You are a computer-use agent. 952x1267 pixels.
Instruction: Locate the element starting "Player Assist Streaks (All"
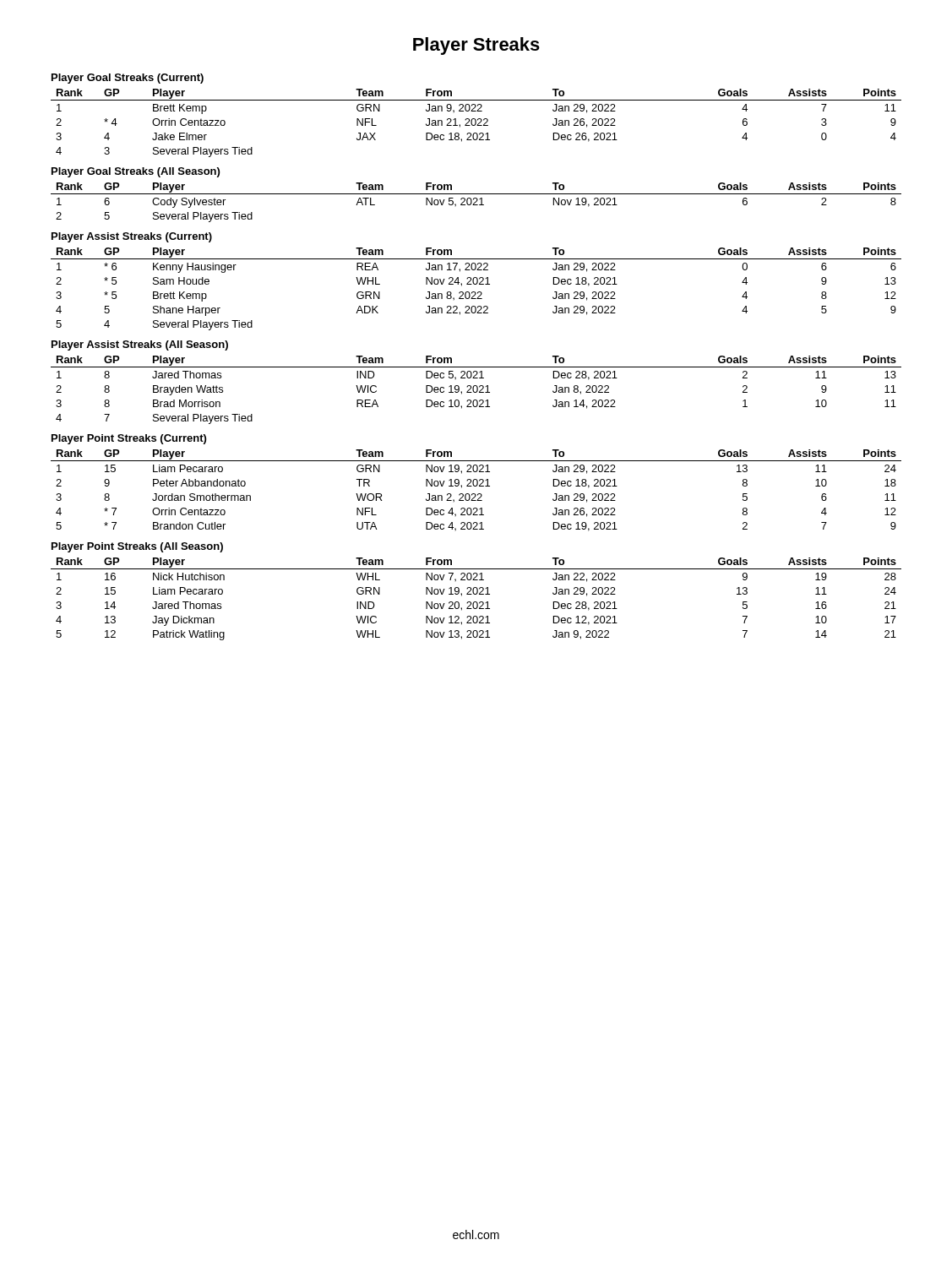pyautogui.click(x=140, y=344)
